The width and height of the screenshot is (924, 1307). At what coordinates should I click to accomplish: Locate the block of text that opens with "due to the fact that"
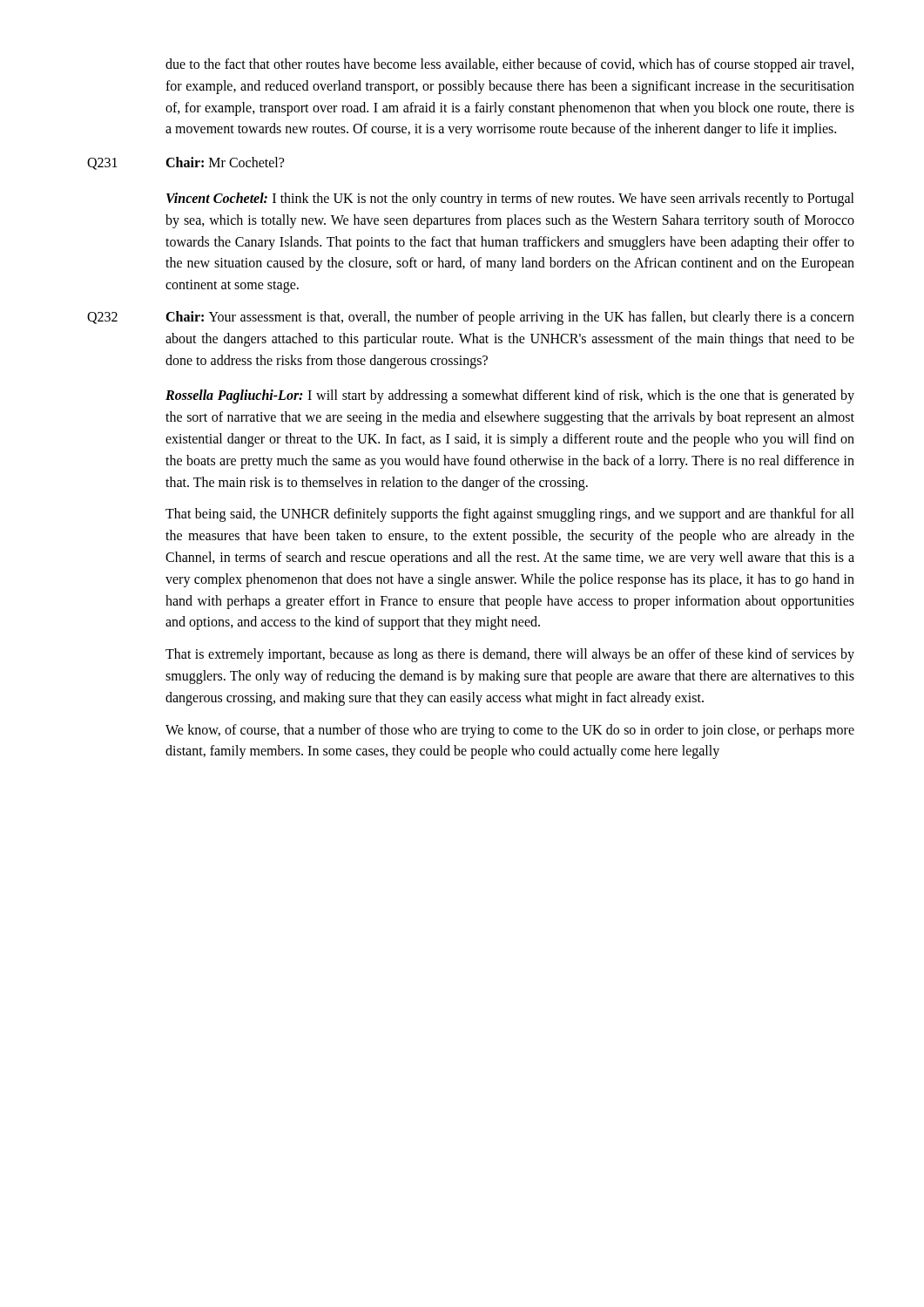coord(510,97)
